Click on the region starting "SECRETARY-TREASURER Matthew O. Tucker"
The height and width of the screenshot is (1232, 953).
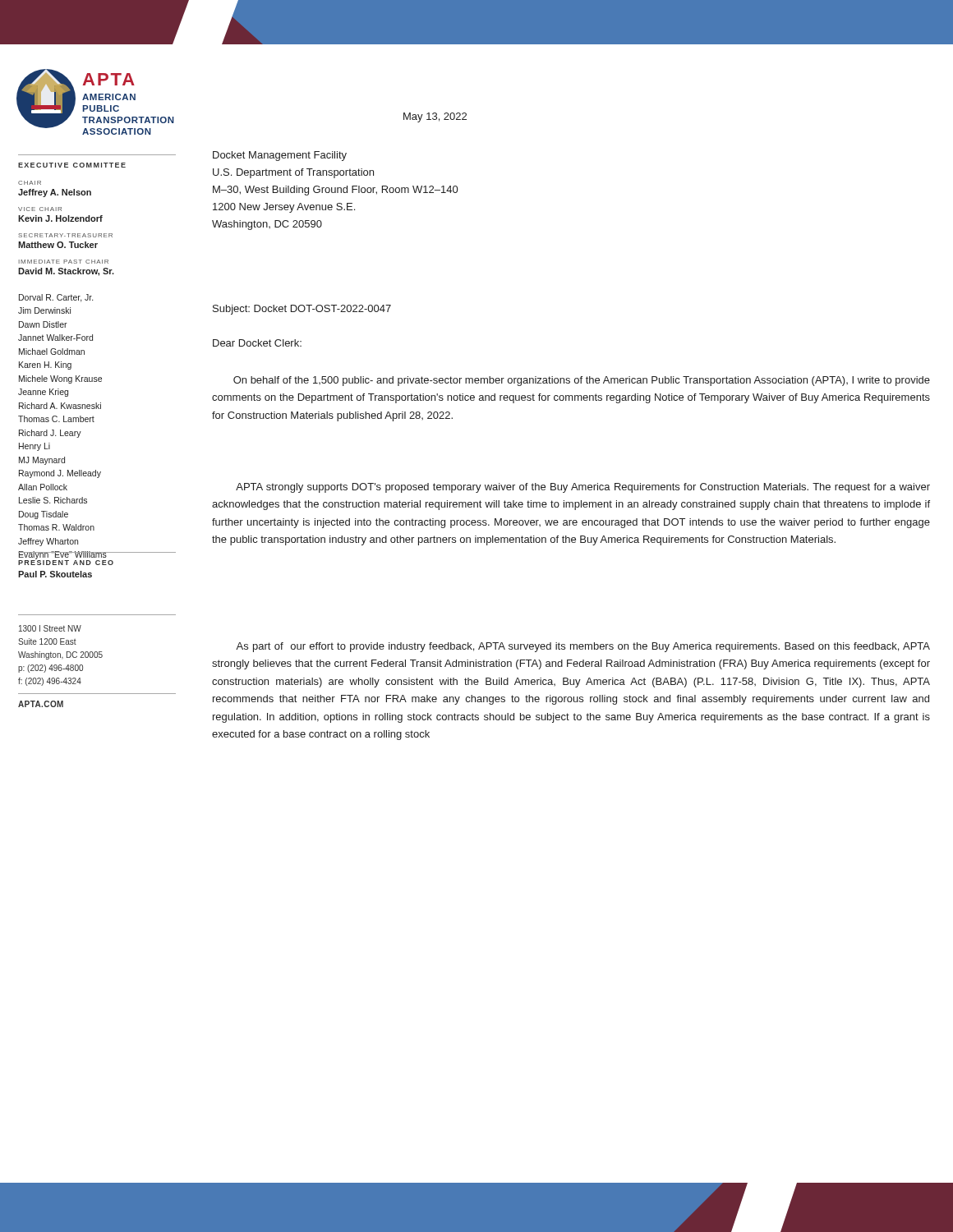click(66, 241)
